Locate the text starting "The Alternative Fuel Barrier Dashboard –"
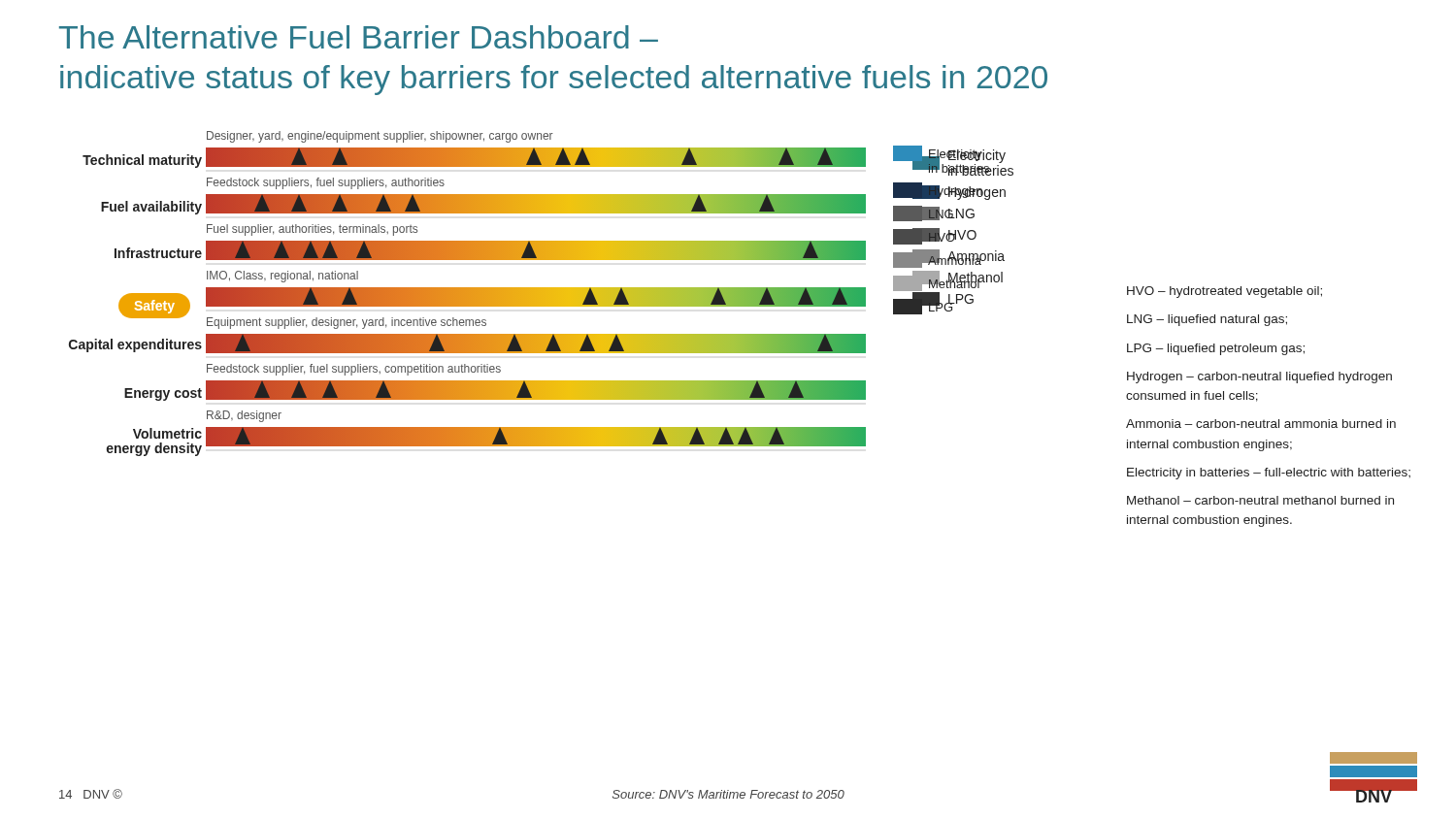 pos(554,57)
